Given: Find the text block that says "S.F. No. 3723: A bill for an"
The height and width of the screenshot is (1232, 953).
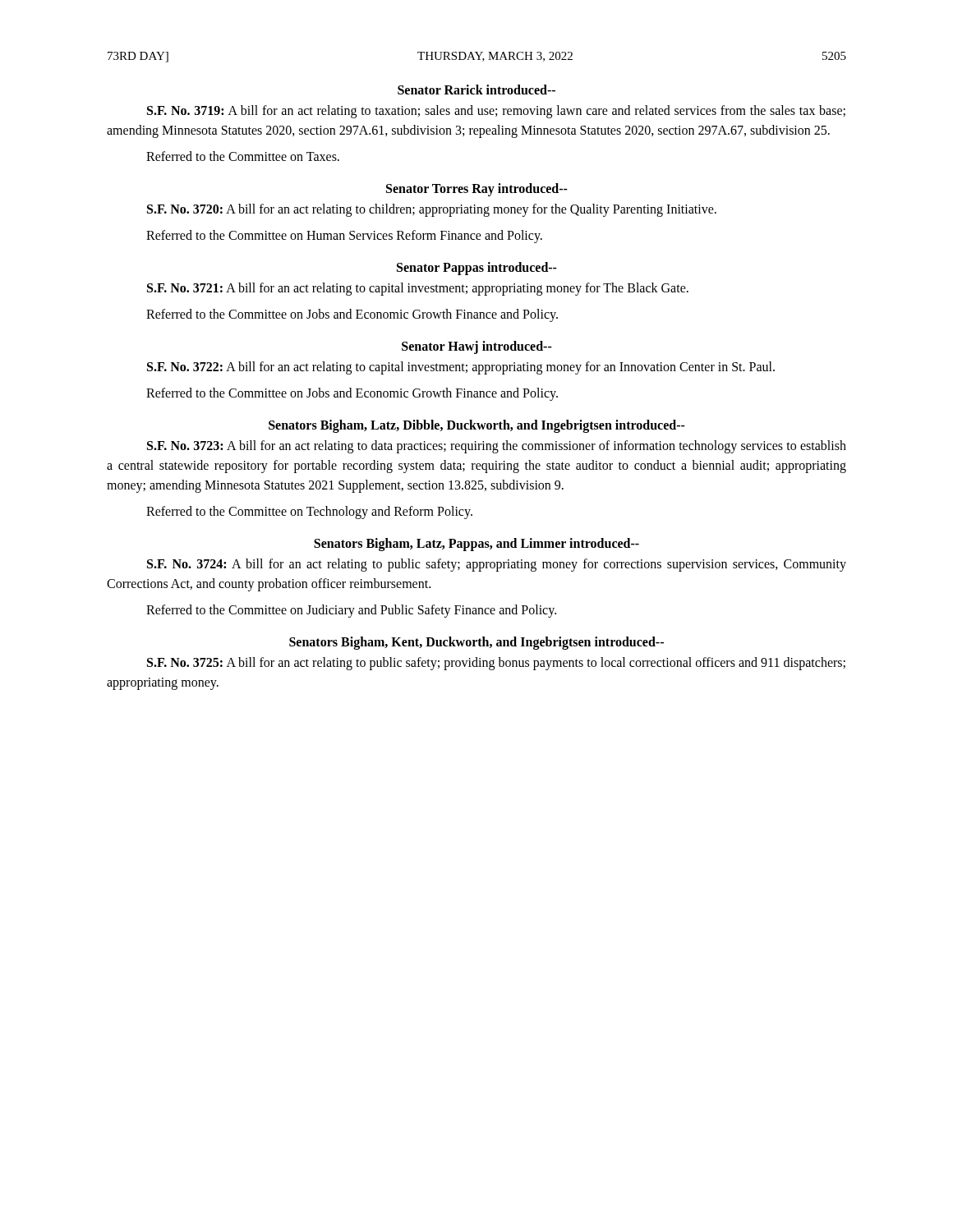Looking at the screenshot, I should tap(476, 465).
